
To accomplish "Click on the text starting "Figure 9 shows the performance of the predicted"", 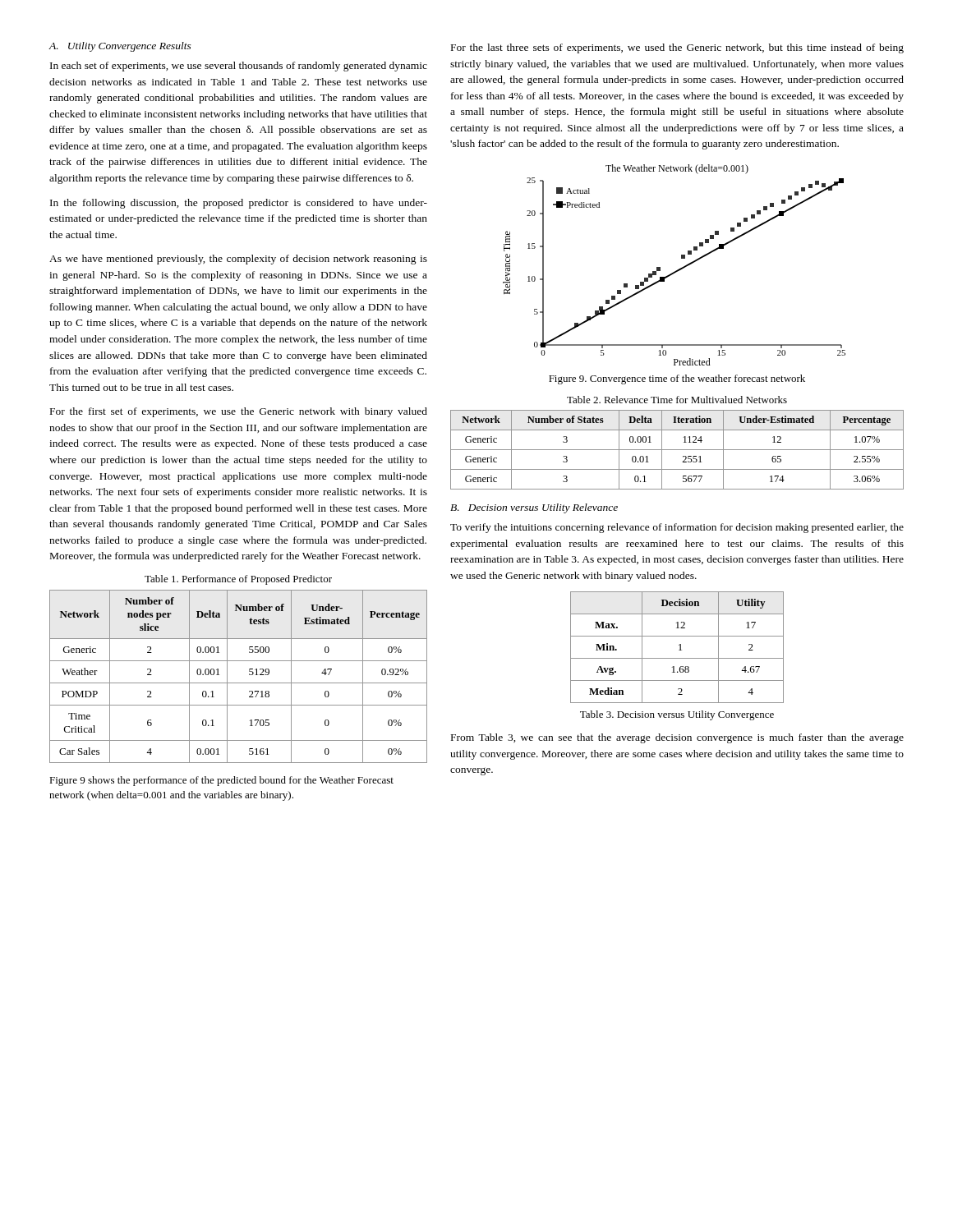I will tap(221, 787).
